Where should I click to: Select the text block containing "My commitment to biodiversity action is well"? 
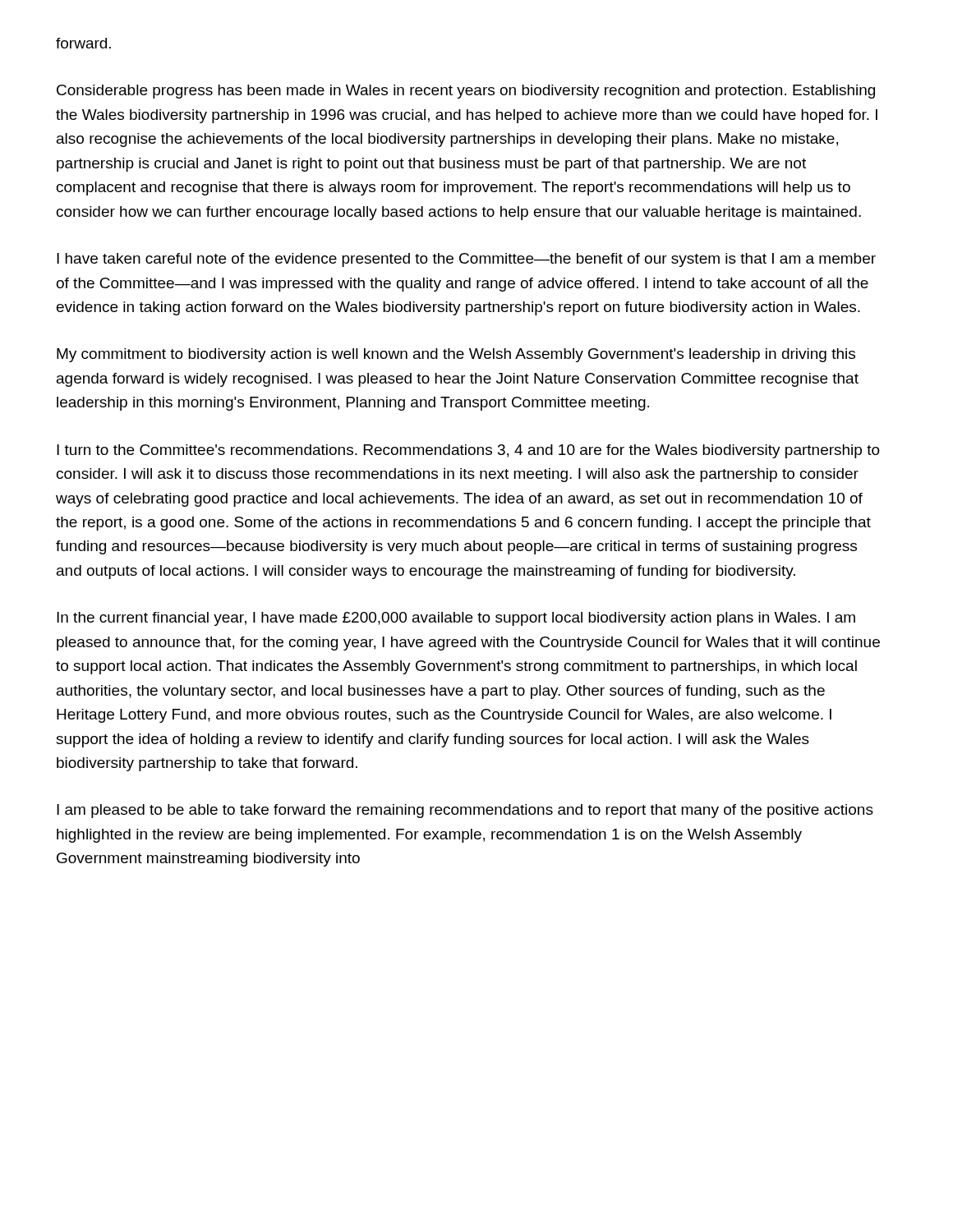click(457, 378)
